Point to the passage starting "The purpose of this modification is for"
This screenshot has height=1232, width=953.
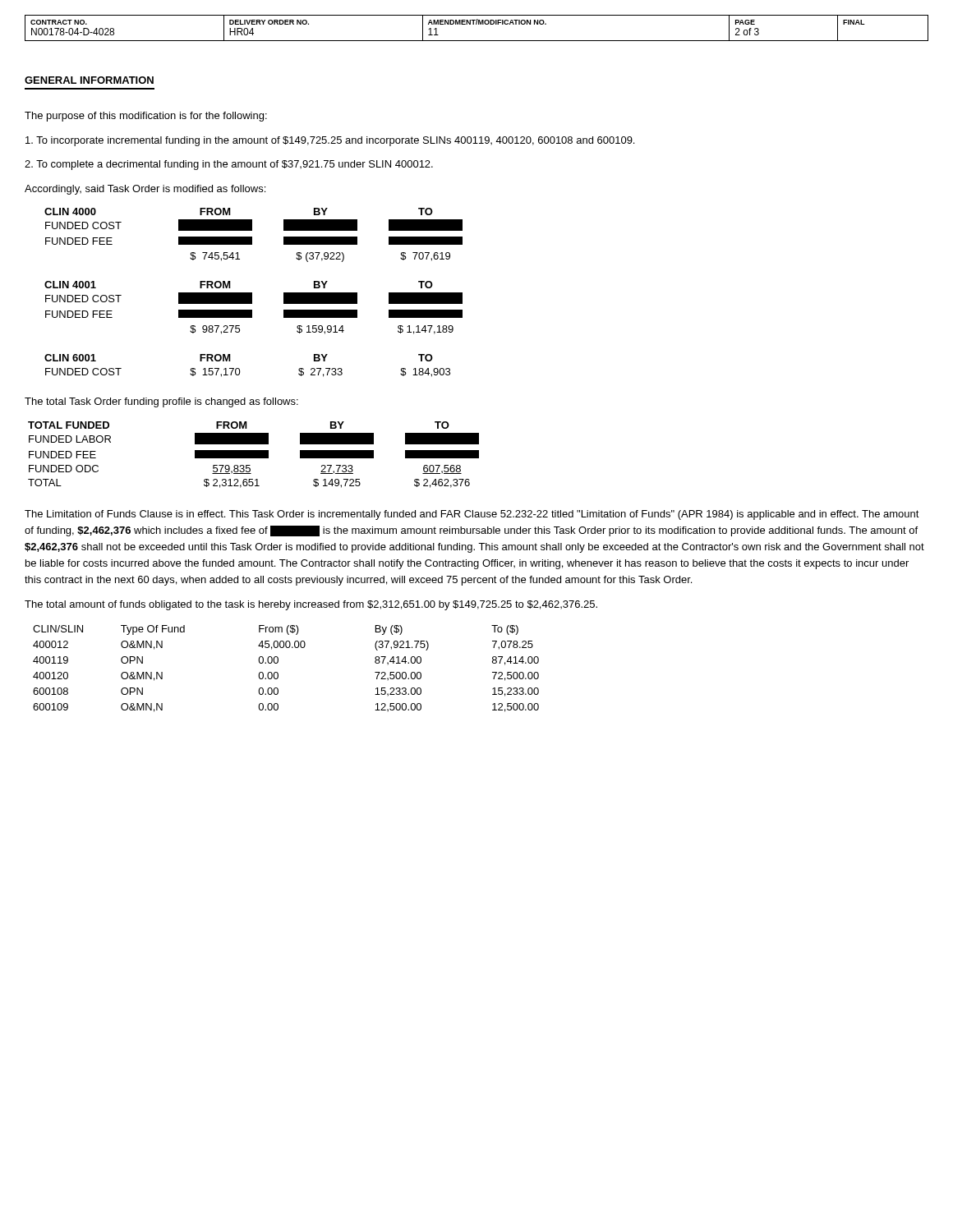(146, 115)
